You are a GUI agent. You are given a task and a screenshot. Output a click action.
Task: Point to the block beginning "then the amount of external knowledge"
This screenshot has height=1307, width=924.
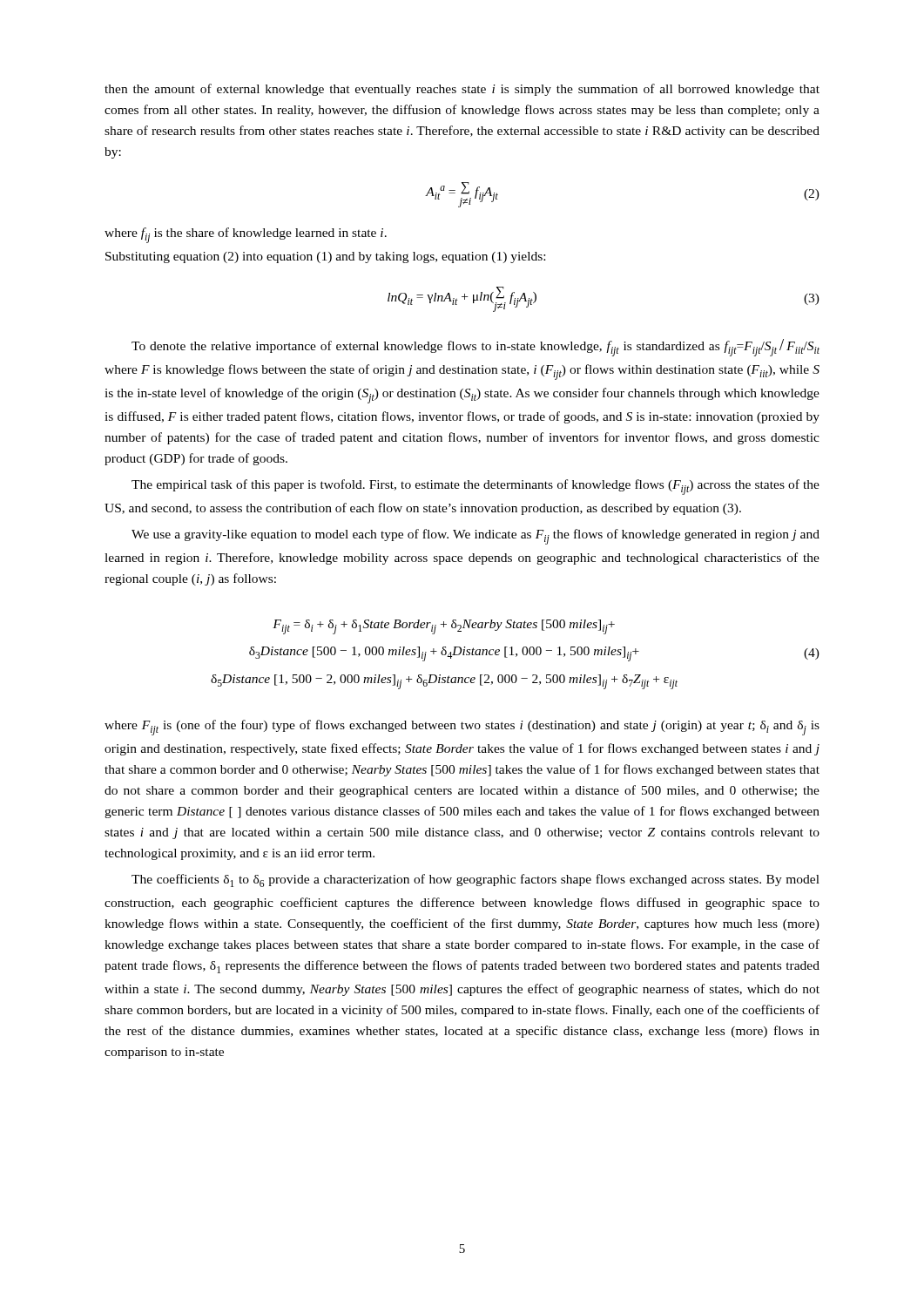click(x=462, y=120)
